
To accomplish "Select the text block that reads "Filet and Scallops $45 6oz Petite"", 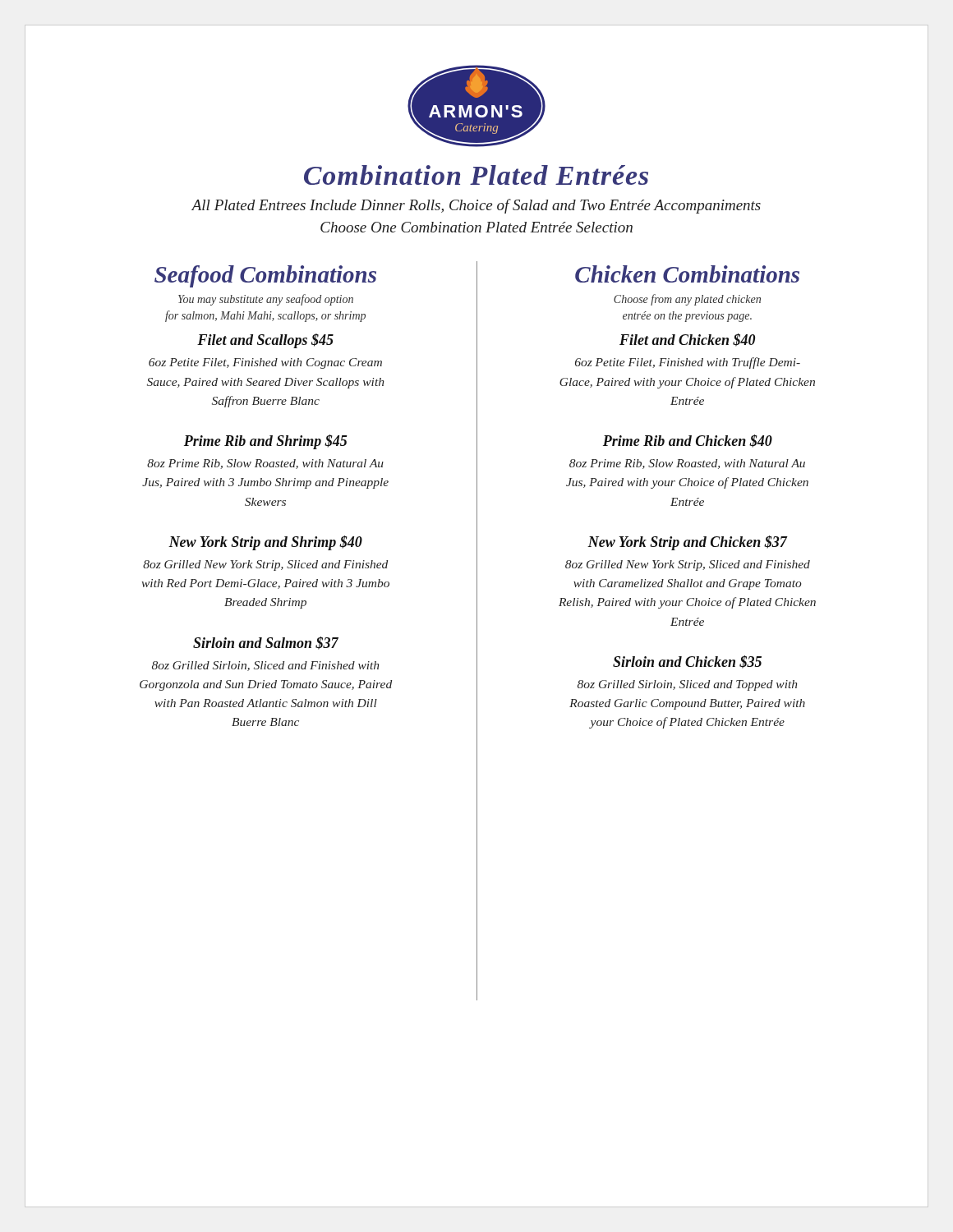I will [266, 371].
